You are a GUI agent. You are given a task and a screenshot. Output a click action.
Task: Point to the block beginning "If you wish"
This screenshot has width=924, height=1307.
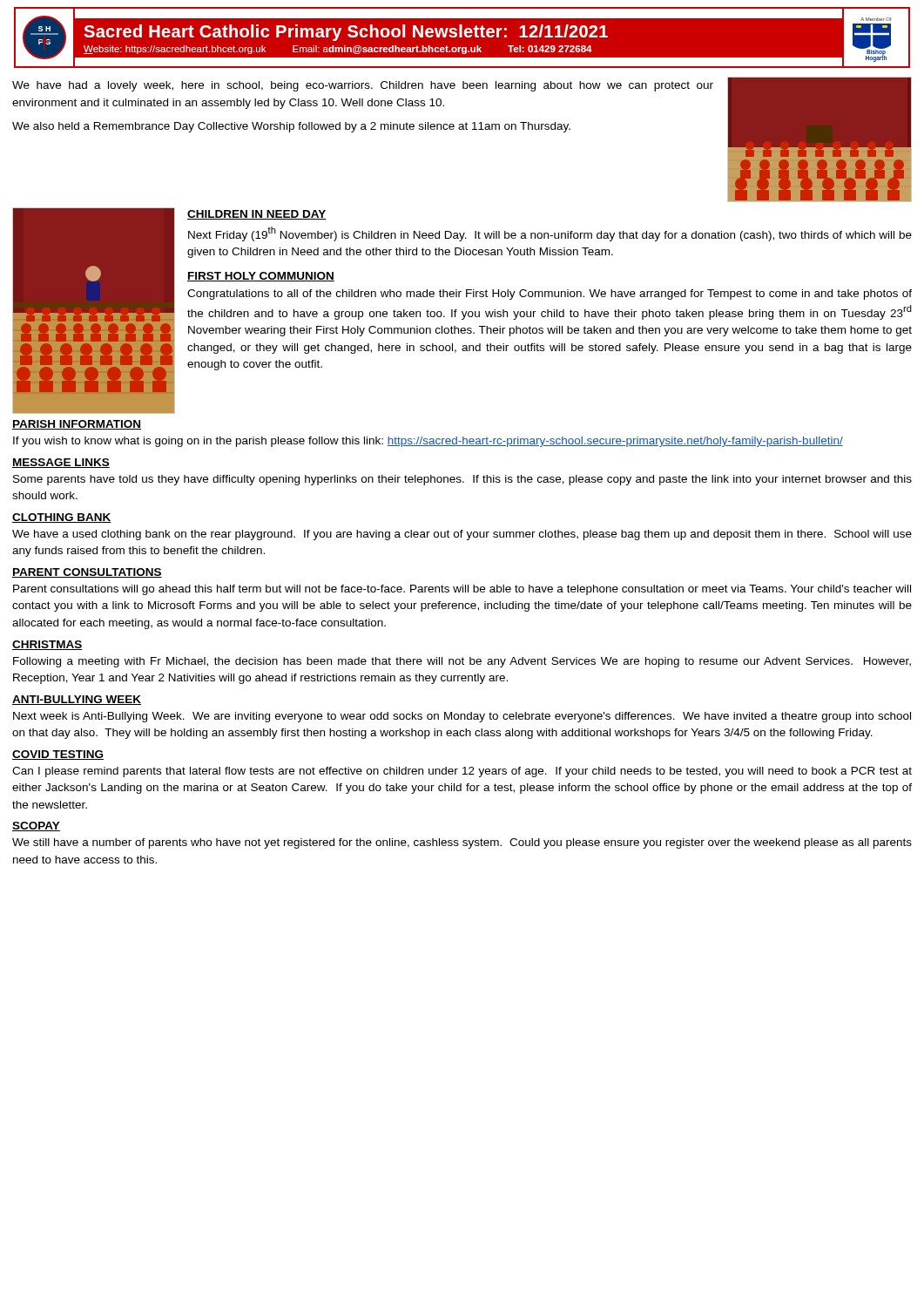427,440
